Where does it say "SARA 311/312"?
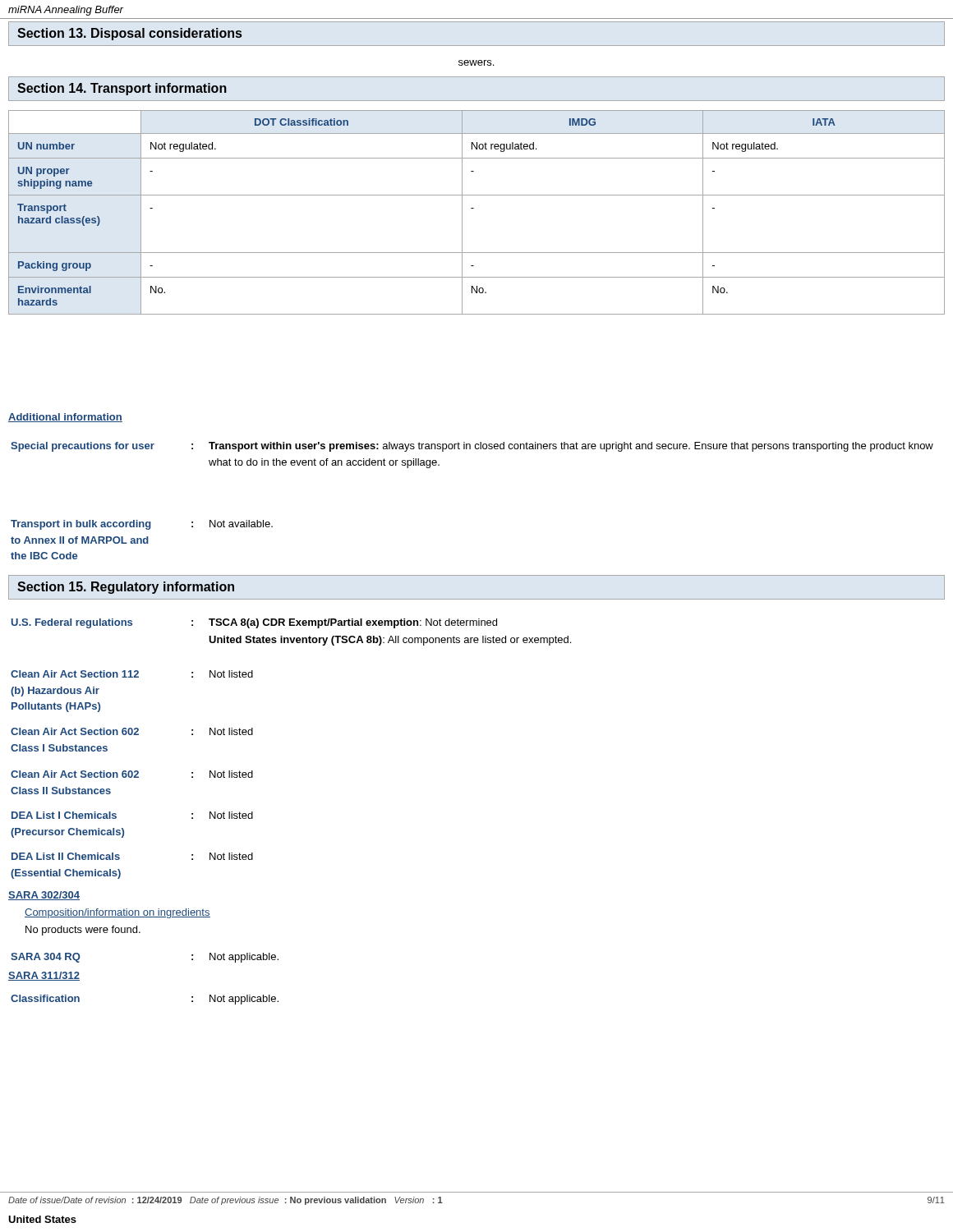This screenshot has width=953, height=1232. [x=44, y=975]
